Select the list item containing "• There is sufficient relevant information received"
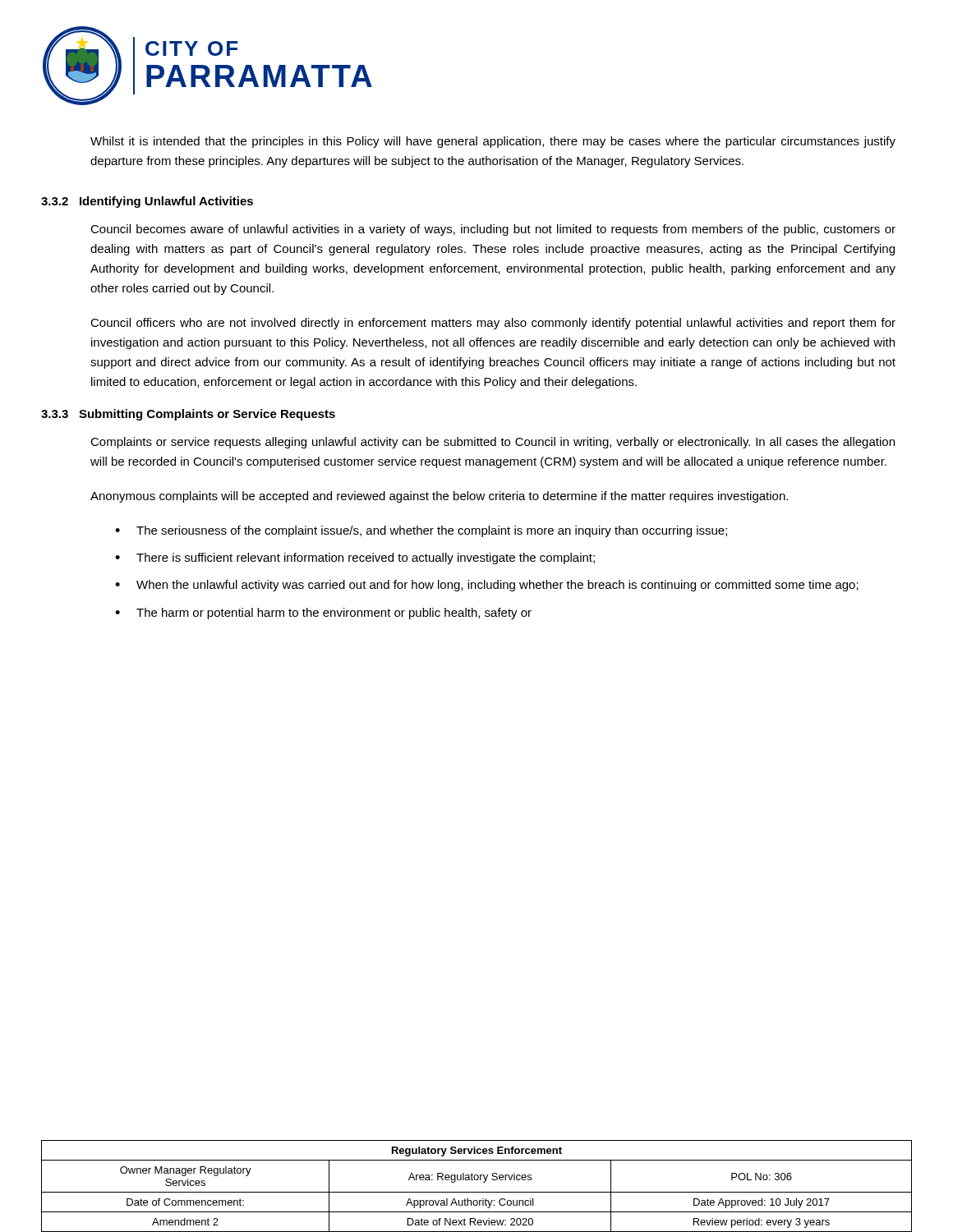 (355, 558)
